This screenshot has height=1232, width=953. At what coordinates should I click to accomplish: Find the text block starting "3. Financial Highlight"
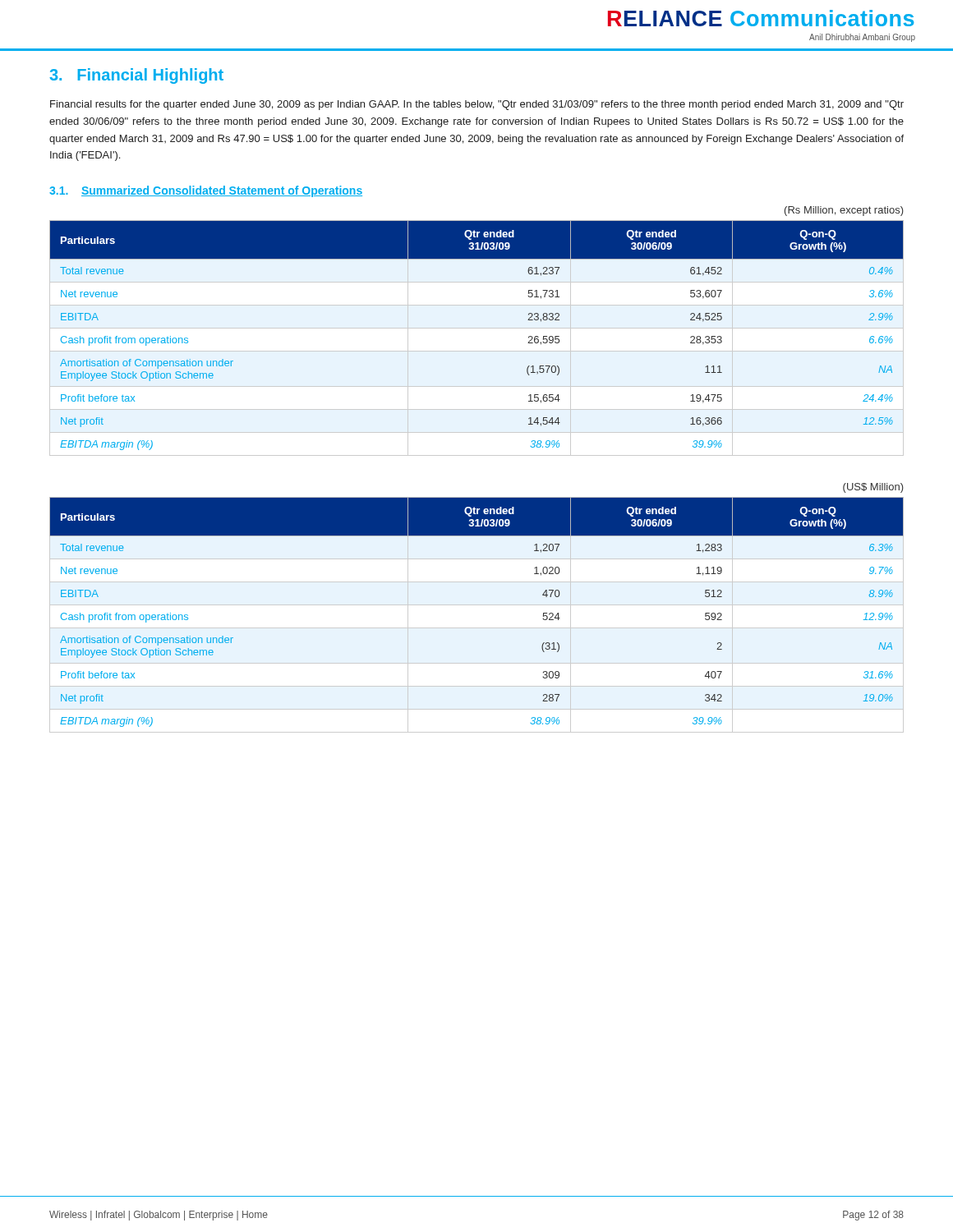136,75
